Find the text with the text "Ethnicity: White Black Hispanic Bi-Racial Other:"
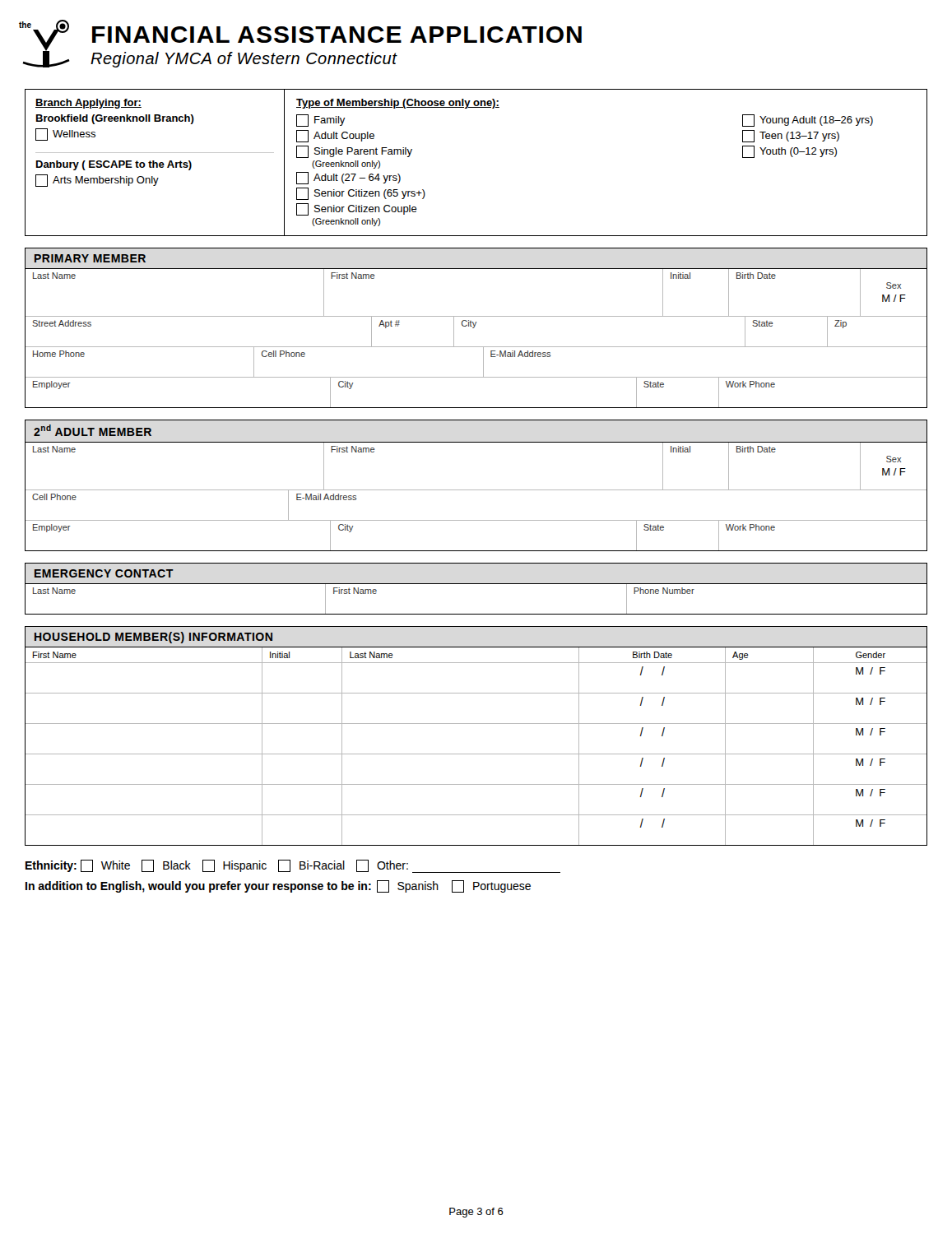Image resolution: width=952 pixels, height=1234 pixels. [292, 866]
